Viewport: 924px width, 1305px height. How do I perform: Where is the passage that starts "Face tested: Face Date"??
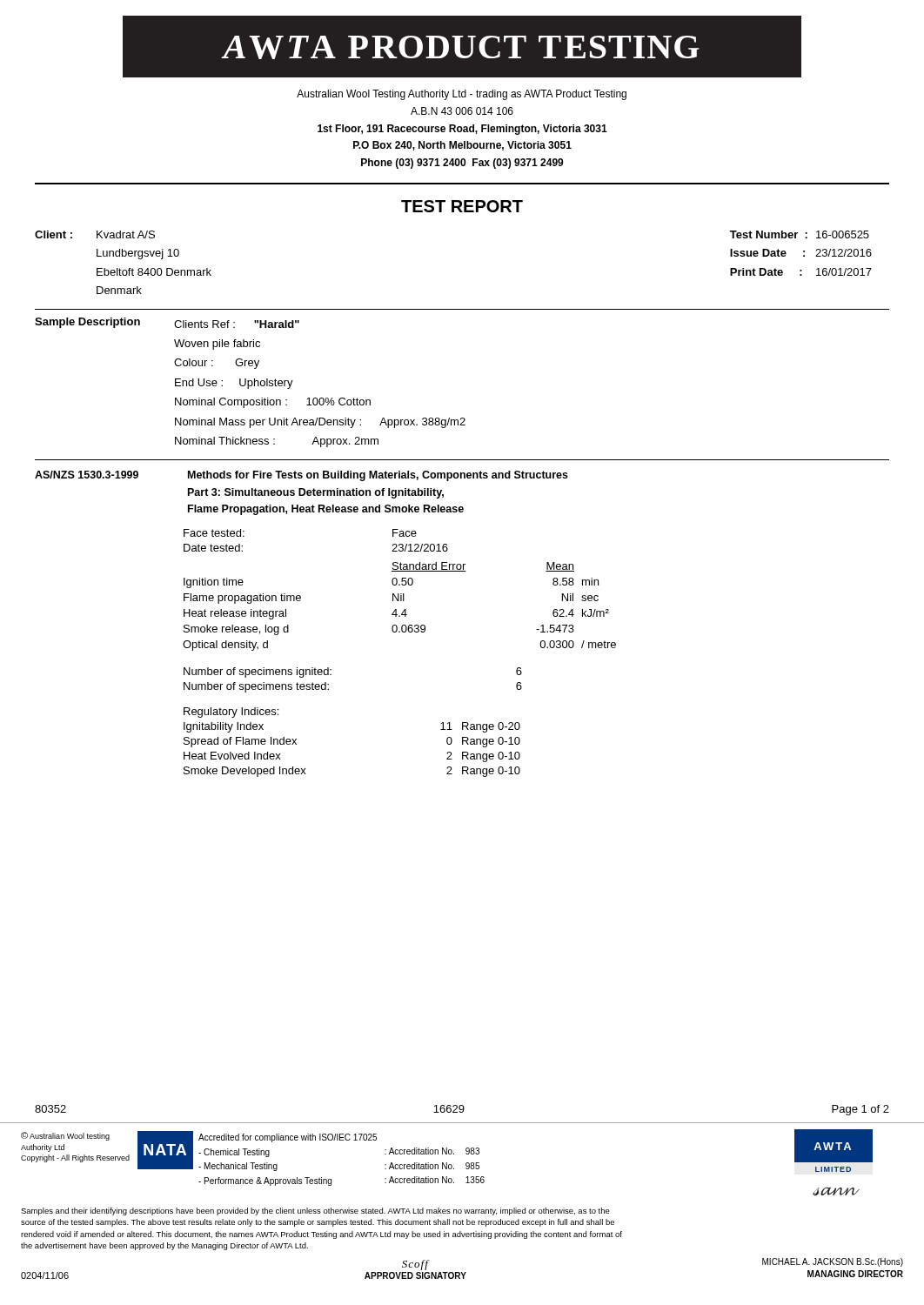pos(219,533)
